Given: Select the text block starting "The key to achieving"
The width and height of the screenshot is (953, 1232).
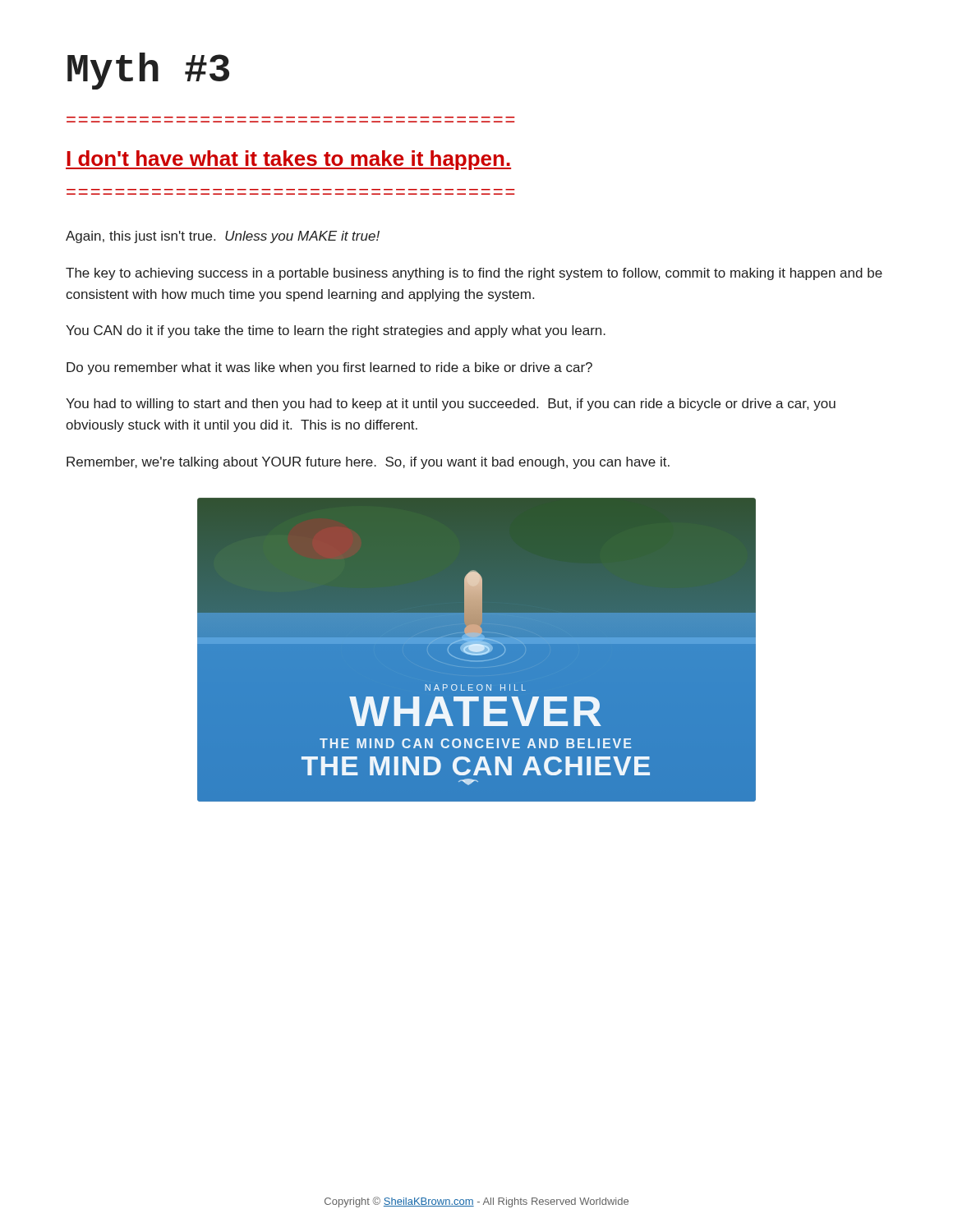Looking at the screenshot, I should click(476, 284).
